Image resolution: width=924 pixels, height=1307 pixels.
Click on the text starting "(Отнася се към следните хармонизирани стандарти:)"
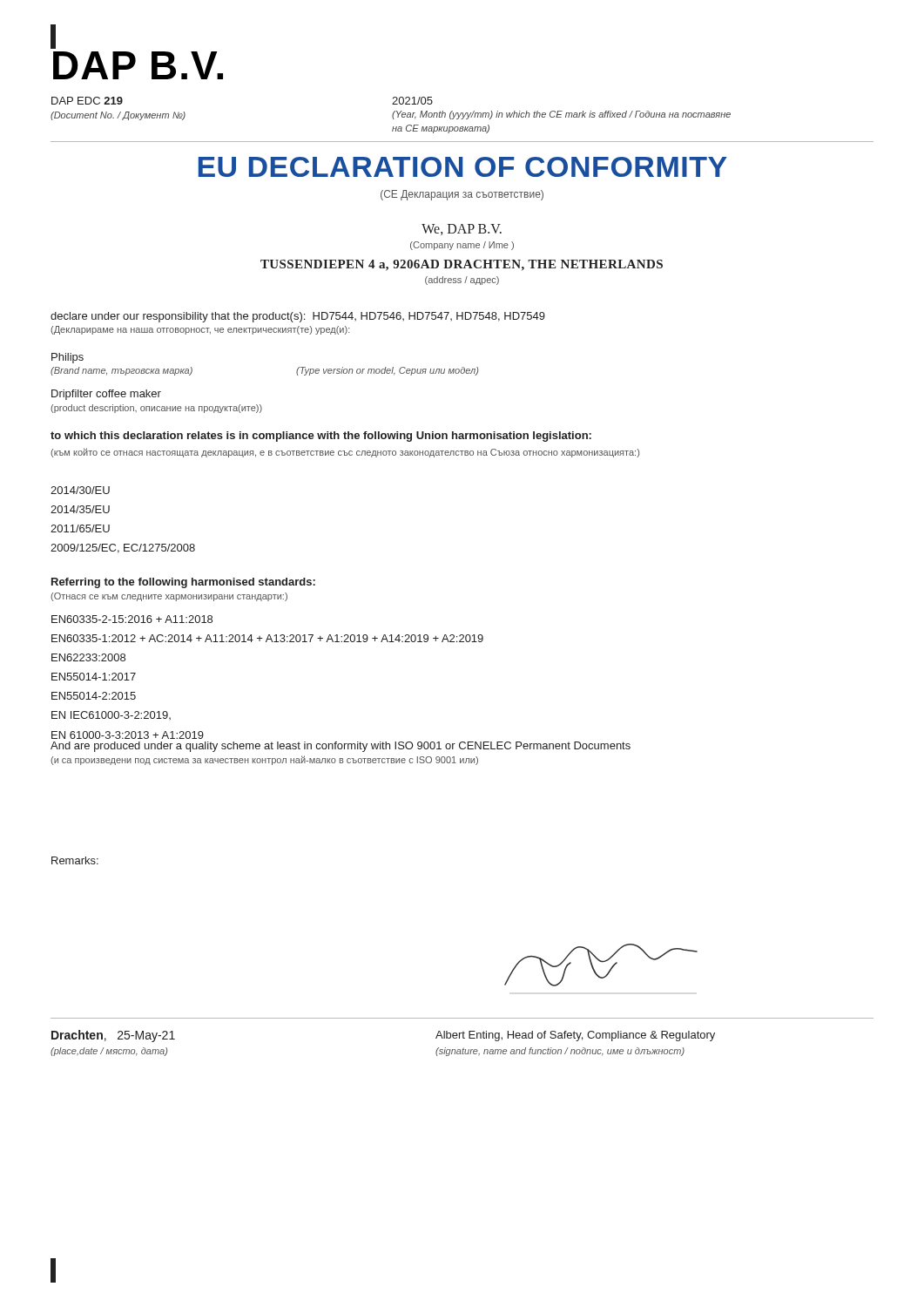point(169,596)
